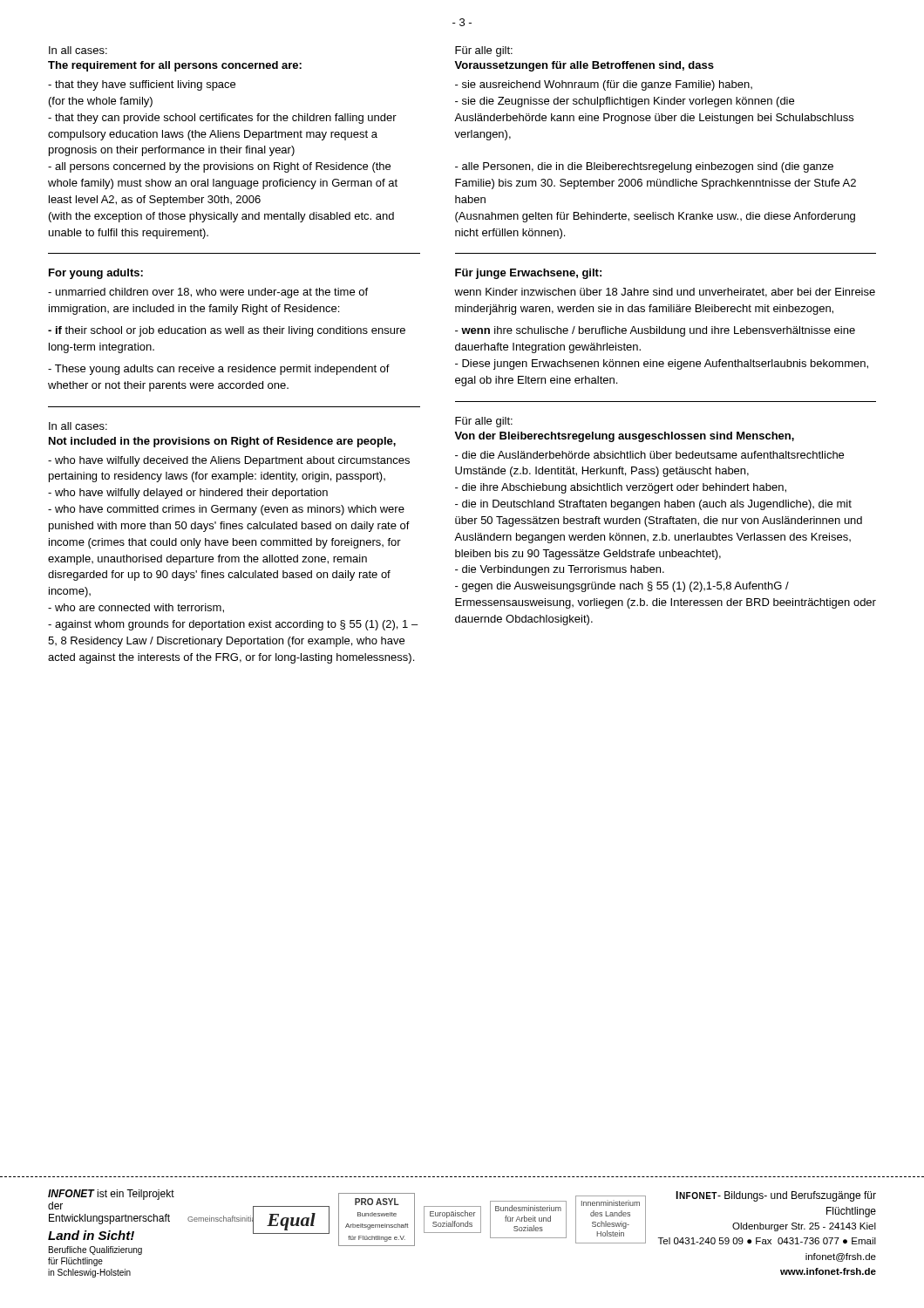Locate the text block with the text "These young adults"
The width and height of the screenshot is (924, 1308).
pos(219,376)
